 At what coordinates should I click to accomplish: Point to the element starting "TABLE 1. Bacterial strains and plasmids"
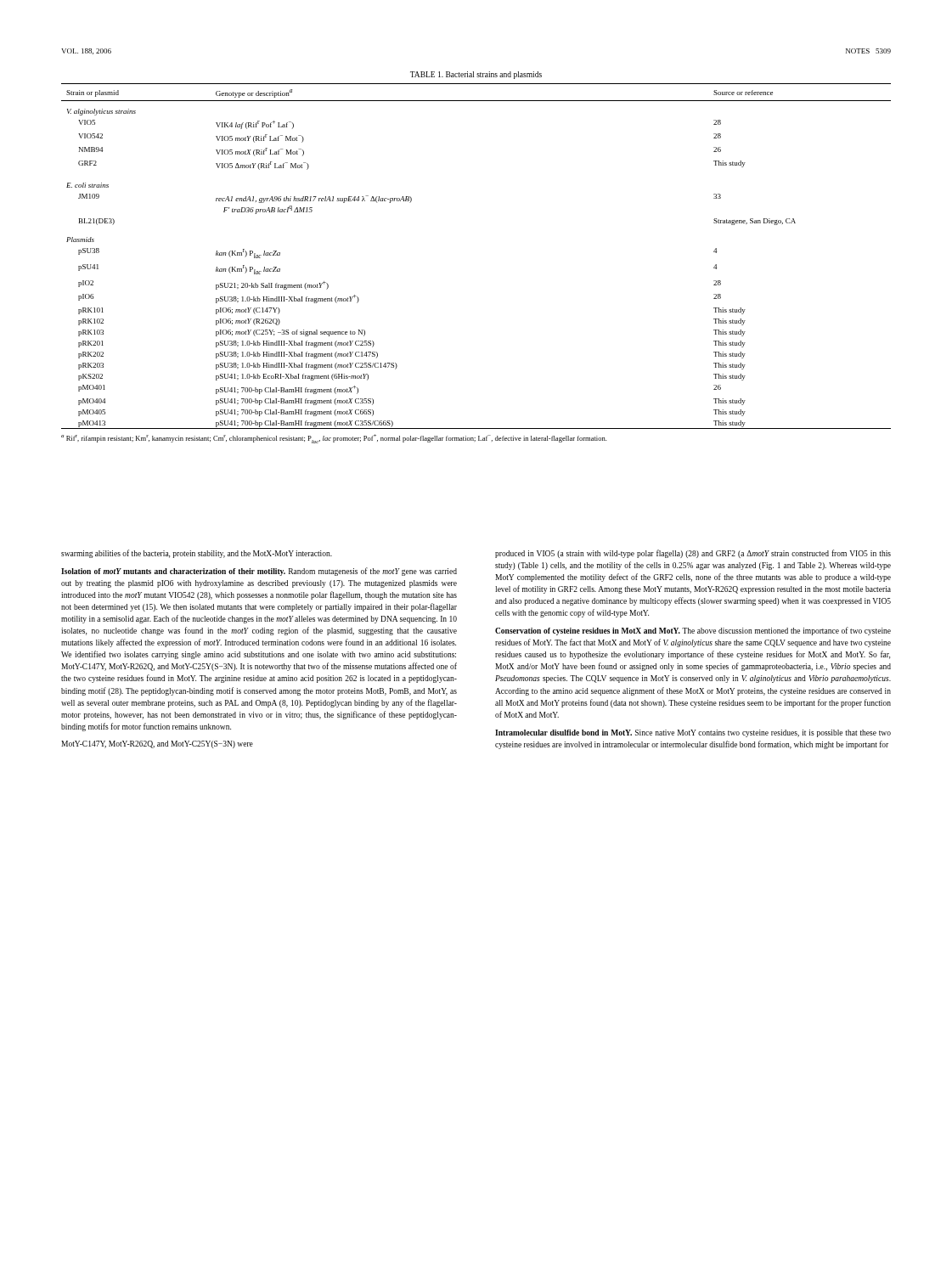point(476,75)
